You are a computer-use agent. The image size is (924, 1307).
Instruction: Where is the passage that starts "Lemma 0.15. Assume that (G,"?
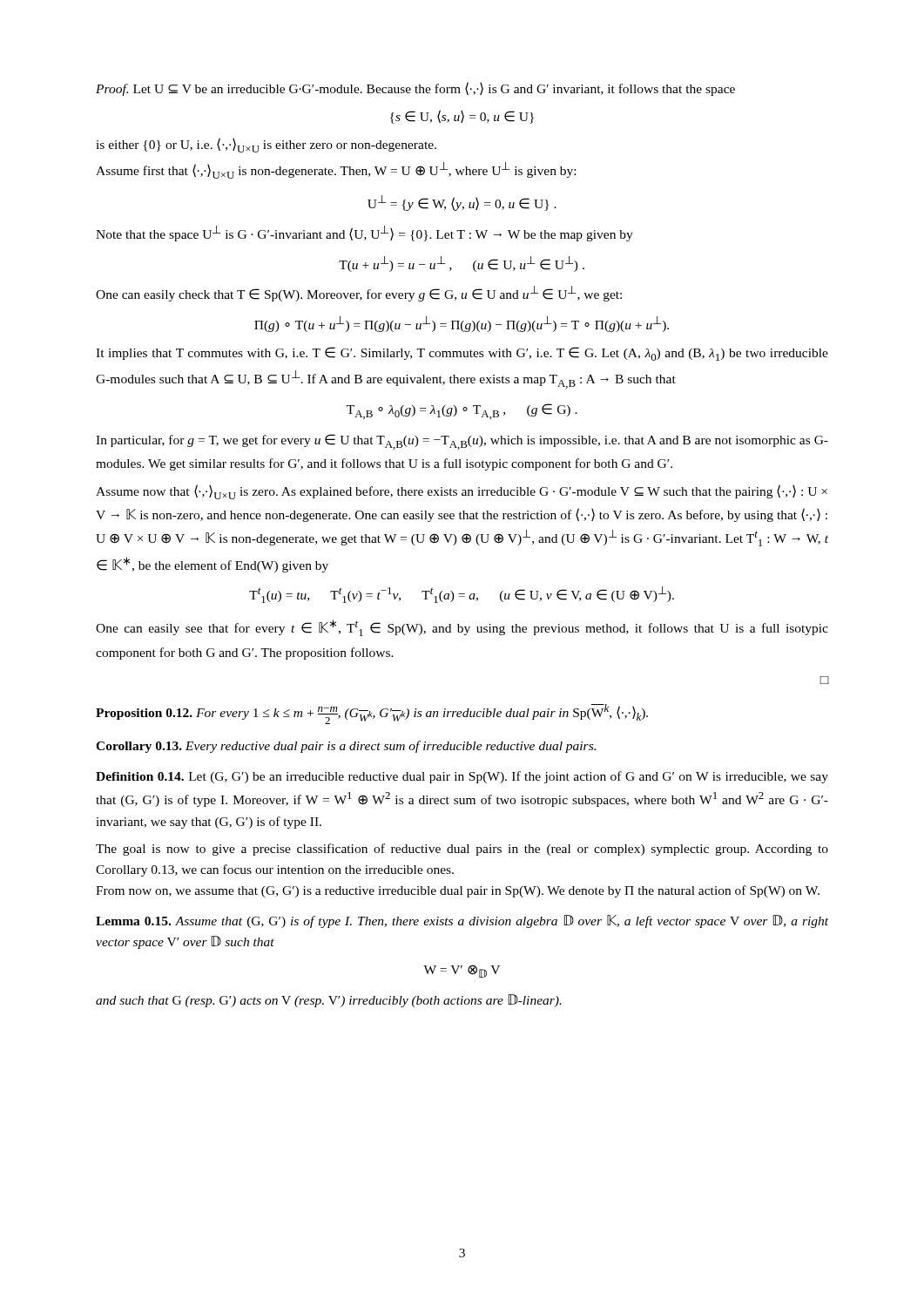[462, 932]
